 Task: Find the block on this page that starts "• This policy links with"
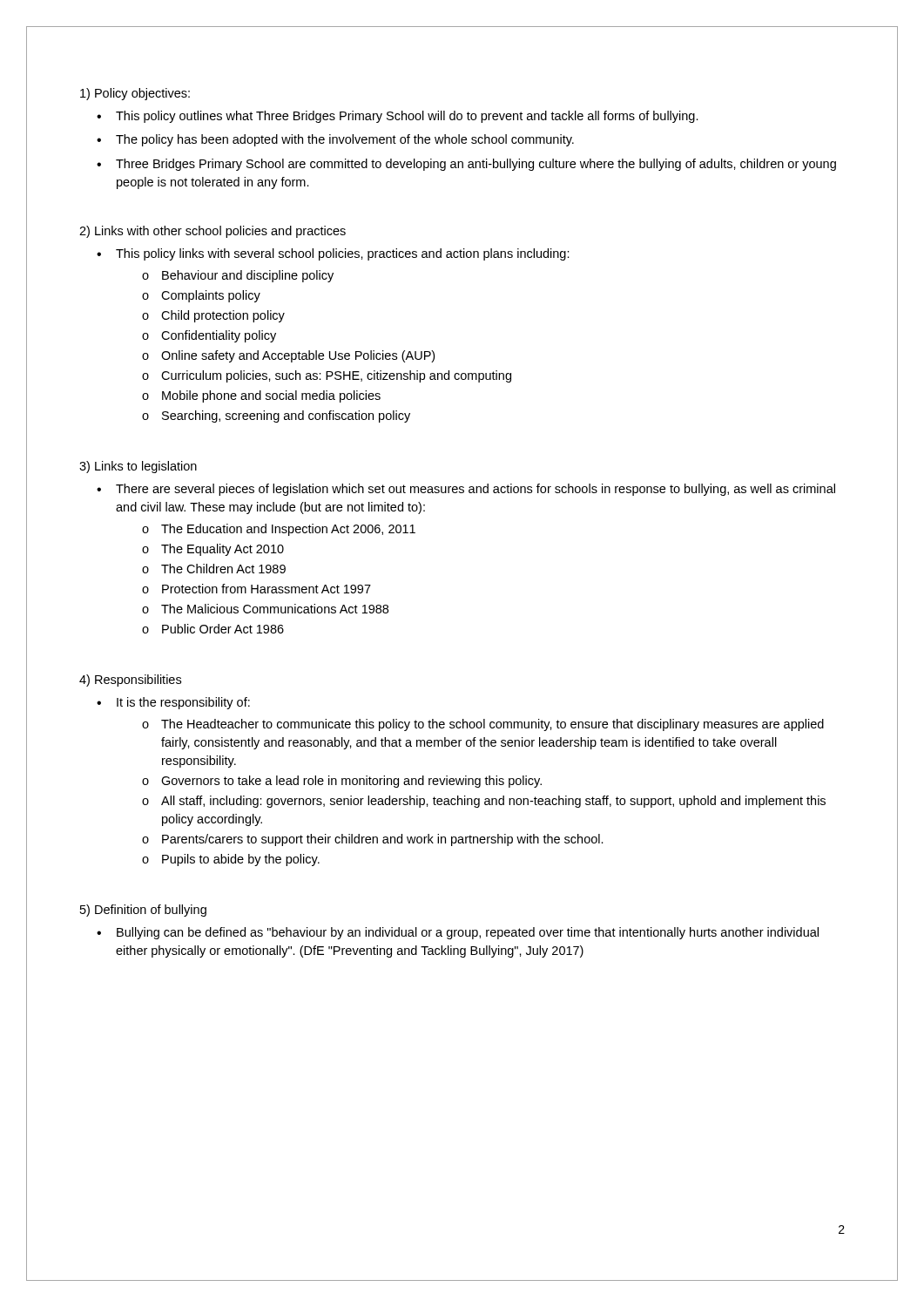333,254
